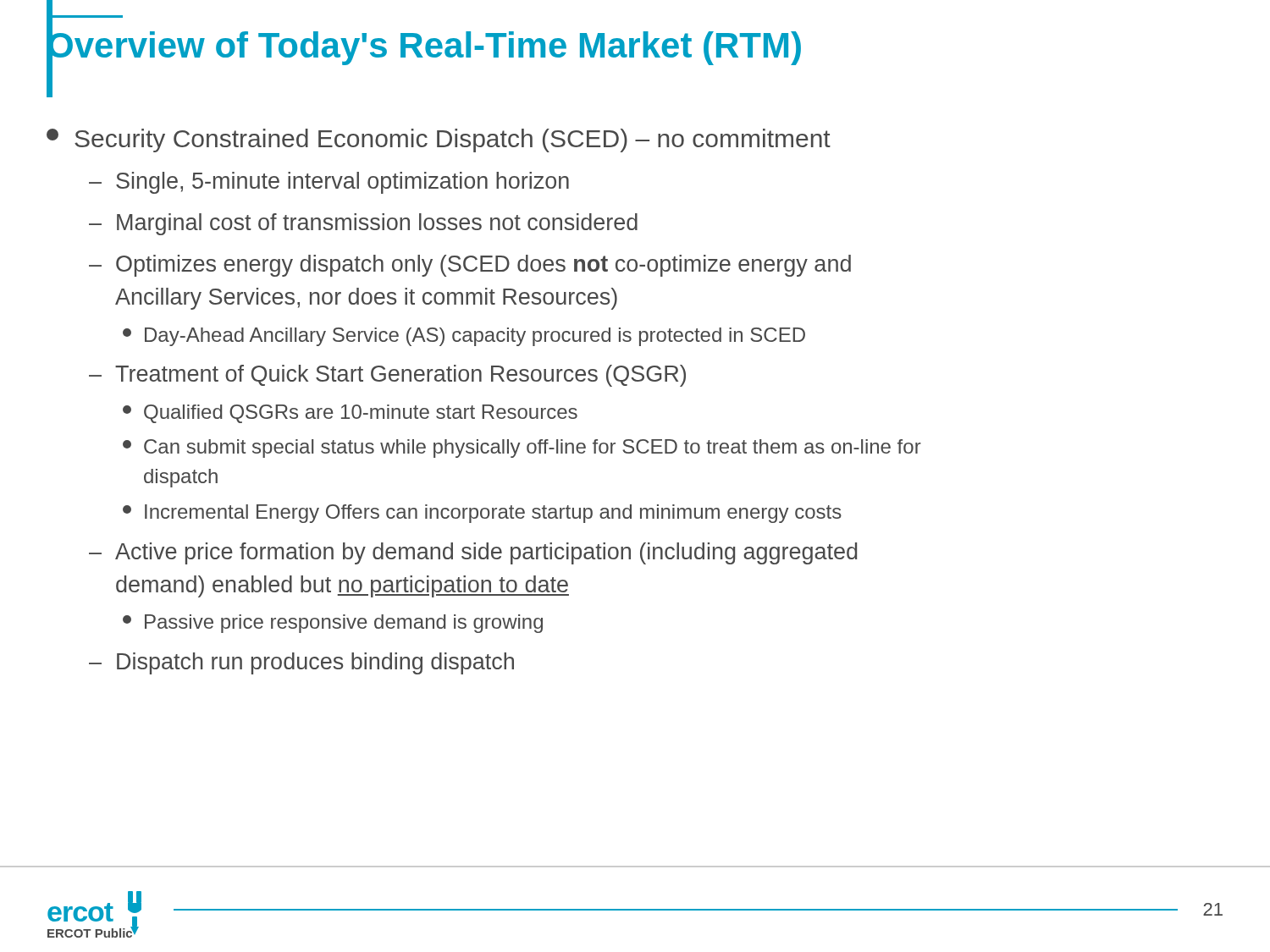The image size is (1270, 952).
Task: Find the block on this page that starts "Passive price responsive demand is"
Action: (x=333, y=622)
